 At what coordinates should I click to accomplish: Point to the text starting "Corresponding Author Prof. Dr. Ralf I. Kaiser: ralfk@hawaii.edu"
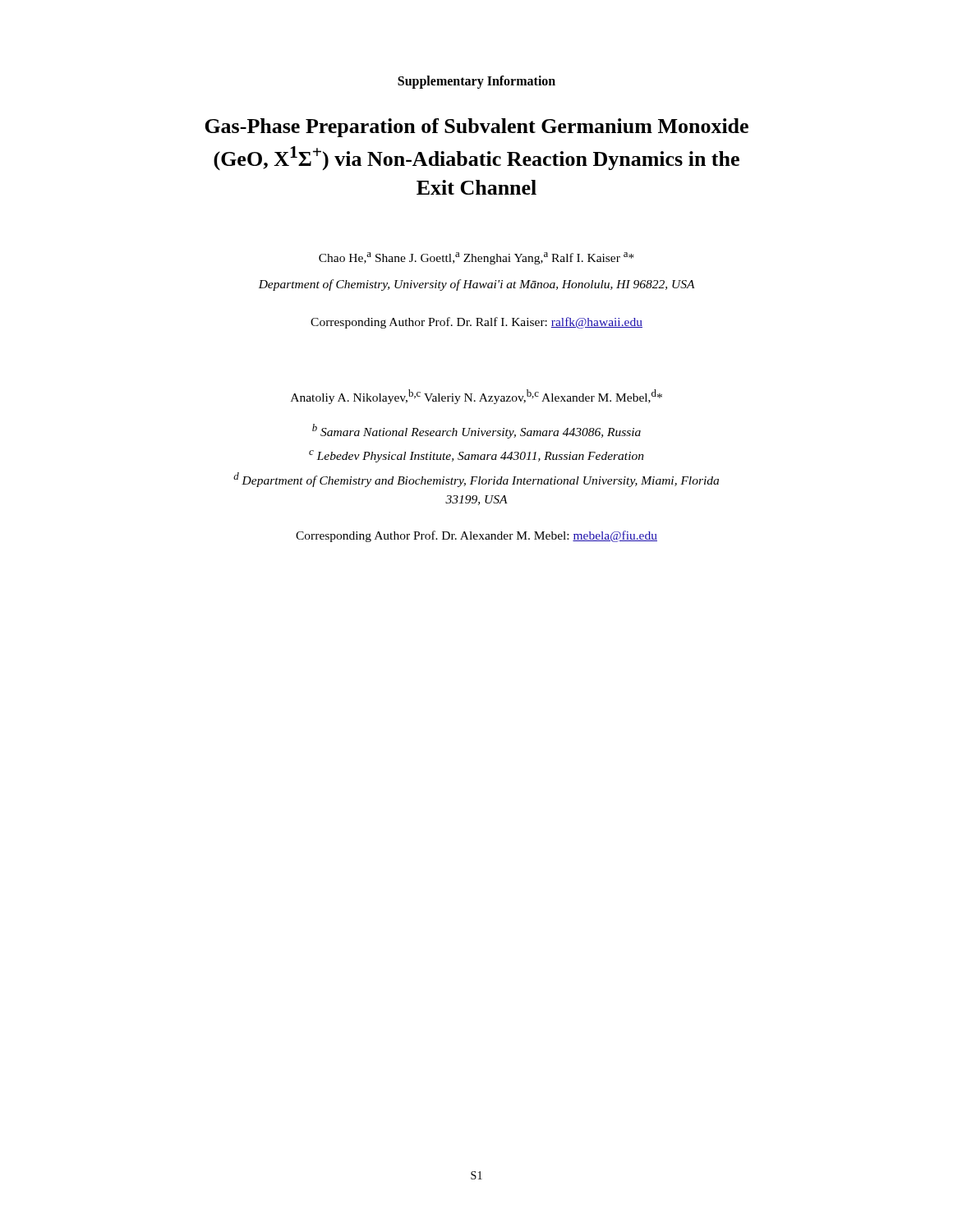pos(476,322)
